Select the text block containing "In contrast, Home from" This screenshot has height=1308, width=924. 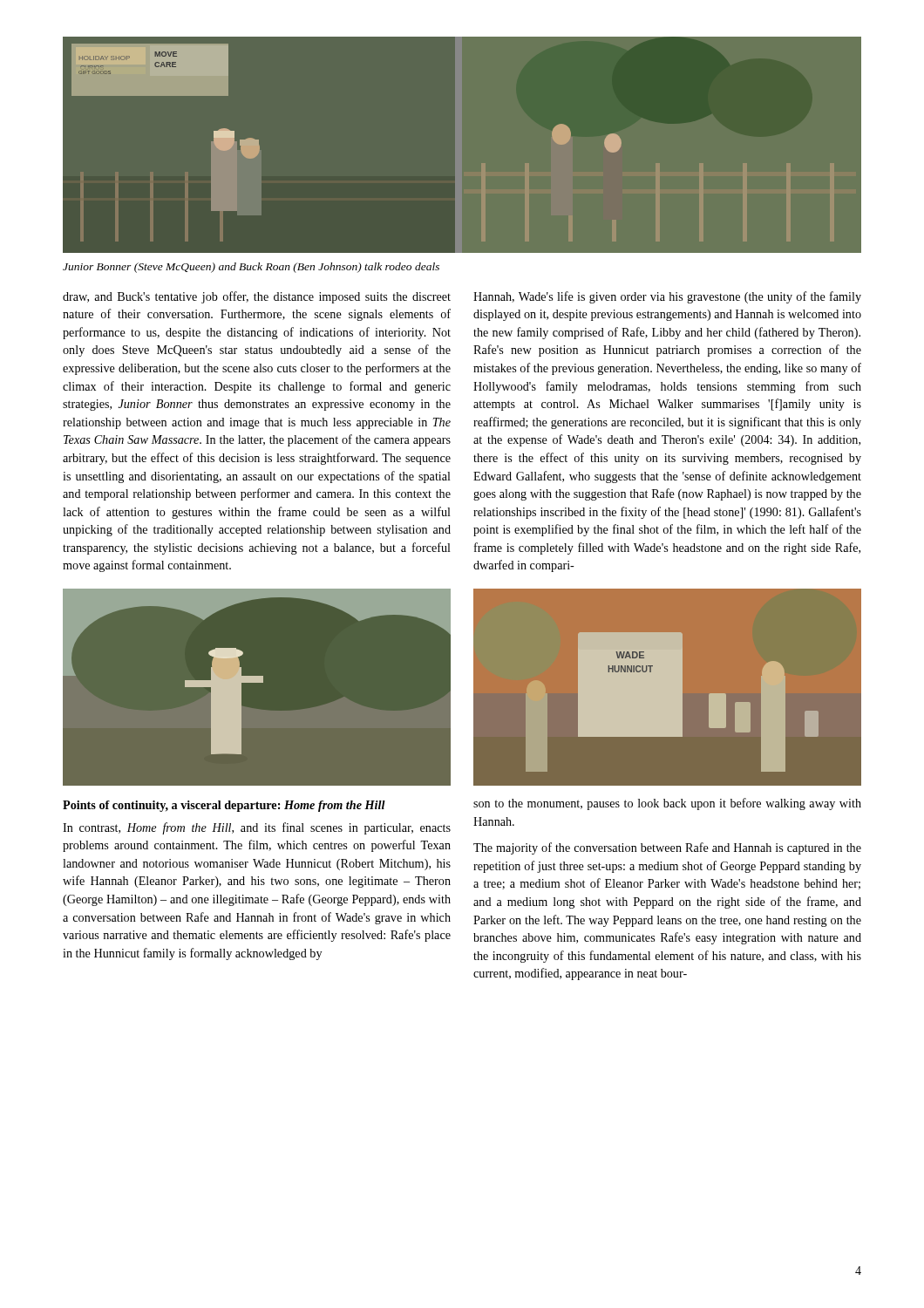tap(257, 890)
